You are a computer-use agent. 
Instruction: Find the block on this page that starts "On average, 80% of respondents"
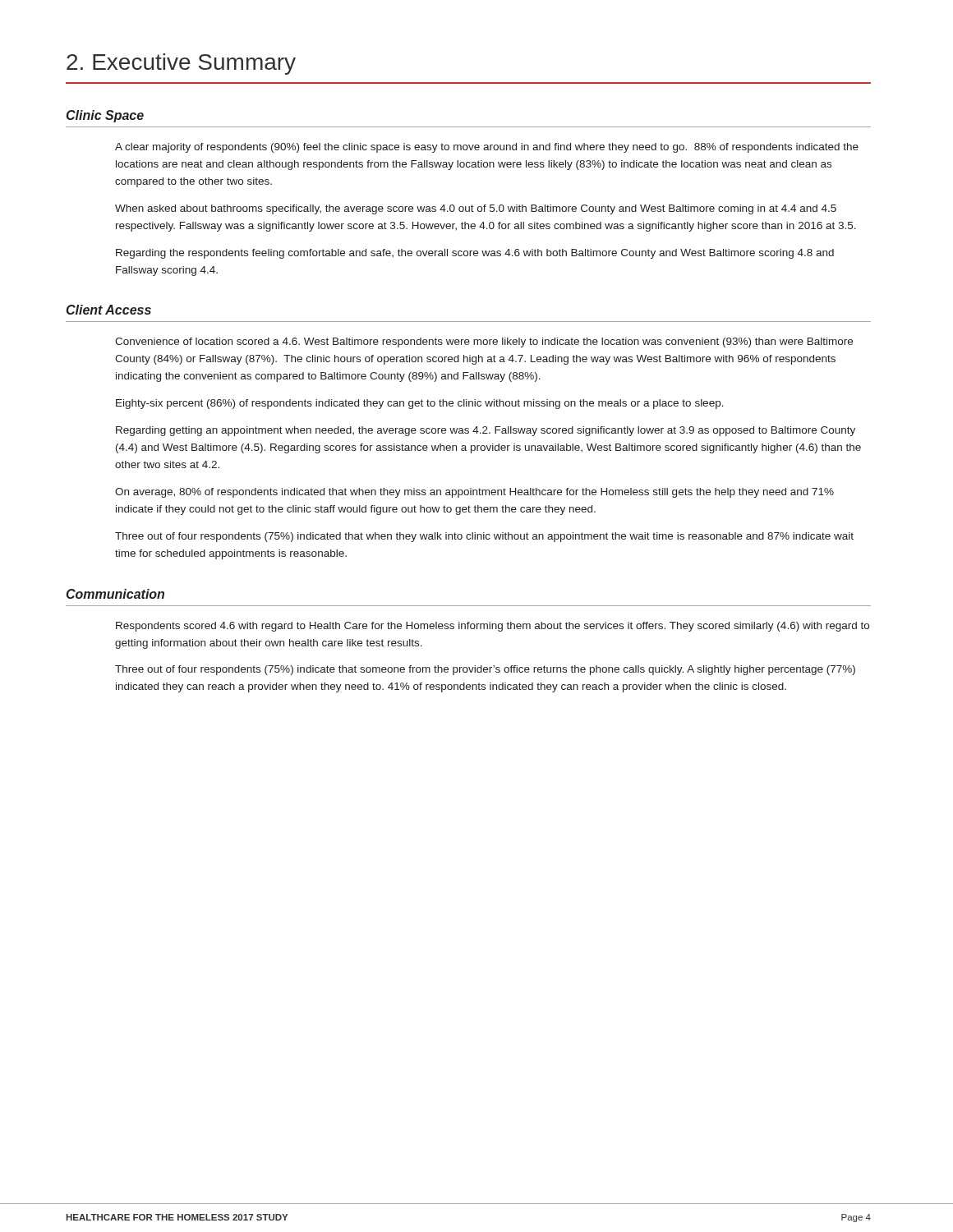tap(474, 500)
